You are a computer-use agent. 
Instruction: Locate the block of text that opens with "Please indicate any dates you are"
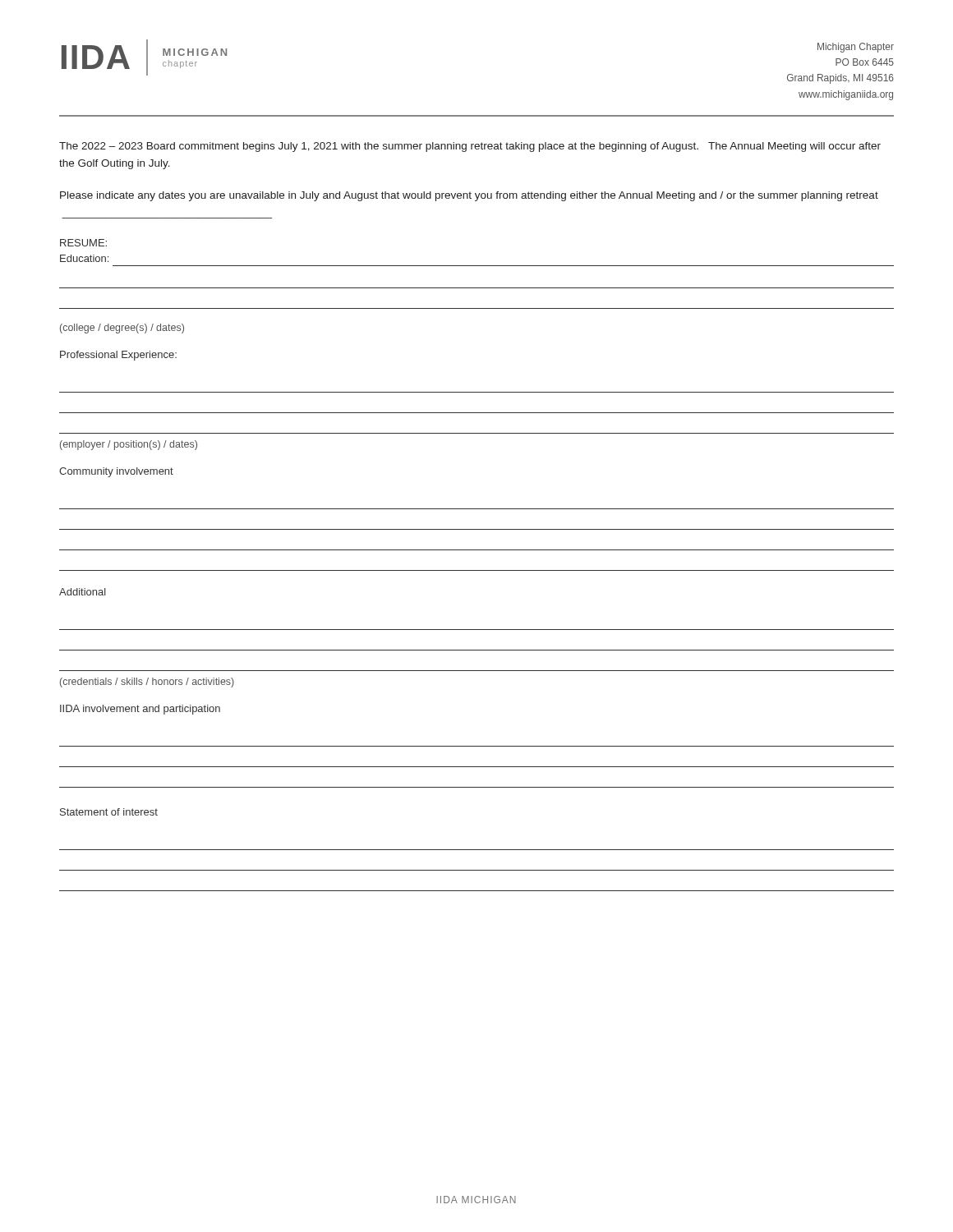pyautogui.click(x=469, y=204)
